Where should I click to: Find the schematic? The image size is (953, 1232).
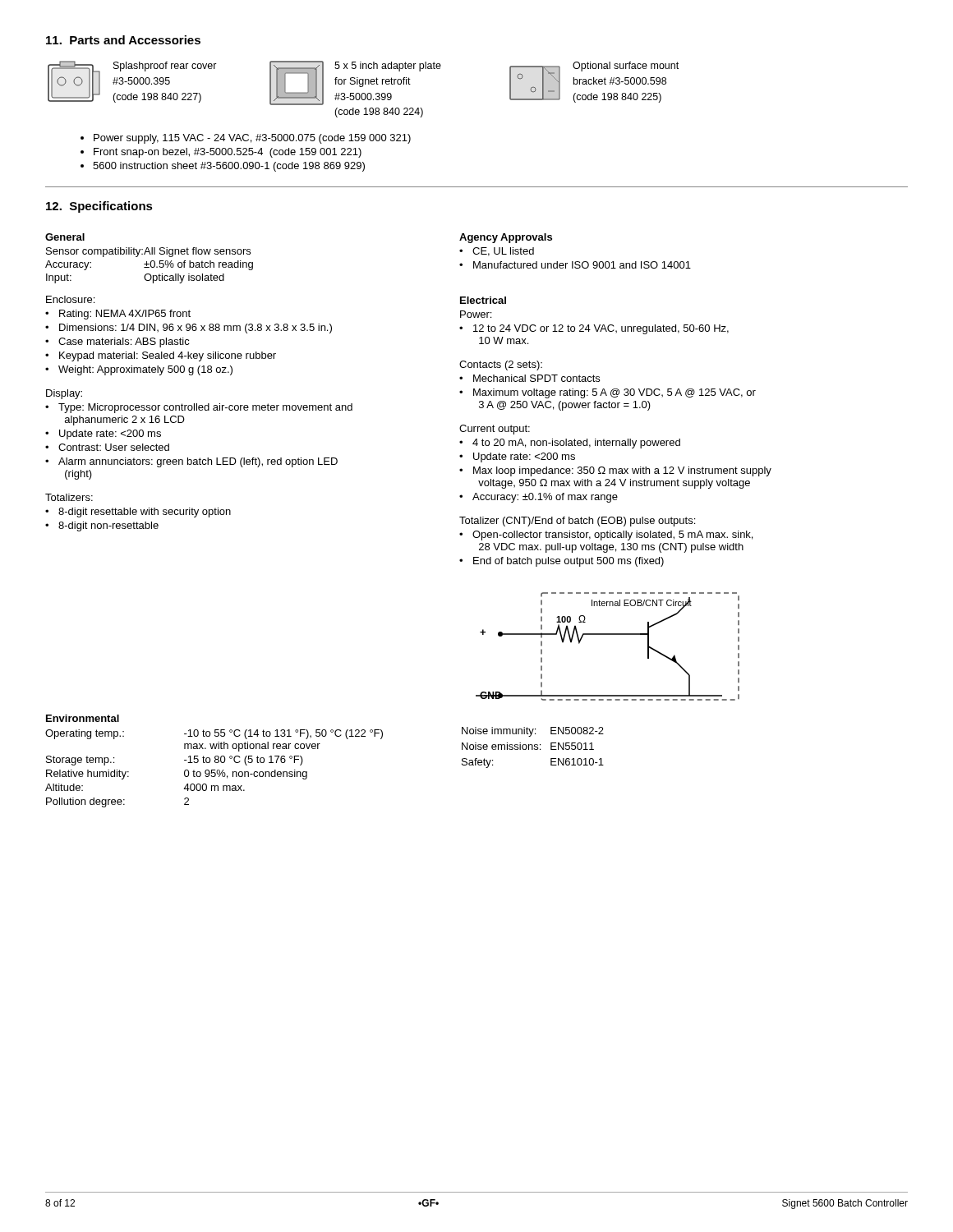[x=688, y=648]
